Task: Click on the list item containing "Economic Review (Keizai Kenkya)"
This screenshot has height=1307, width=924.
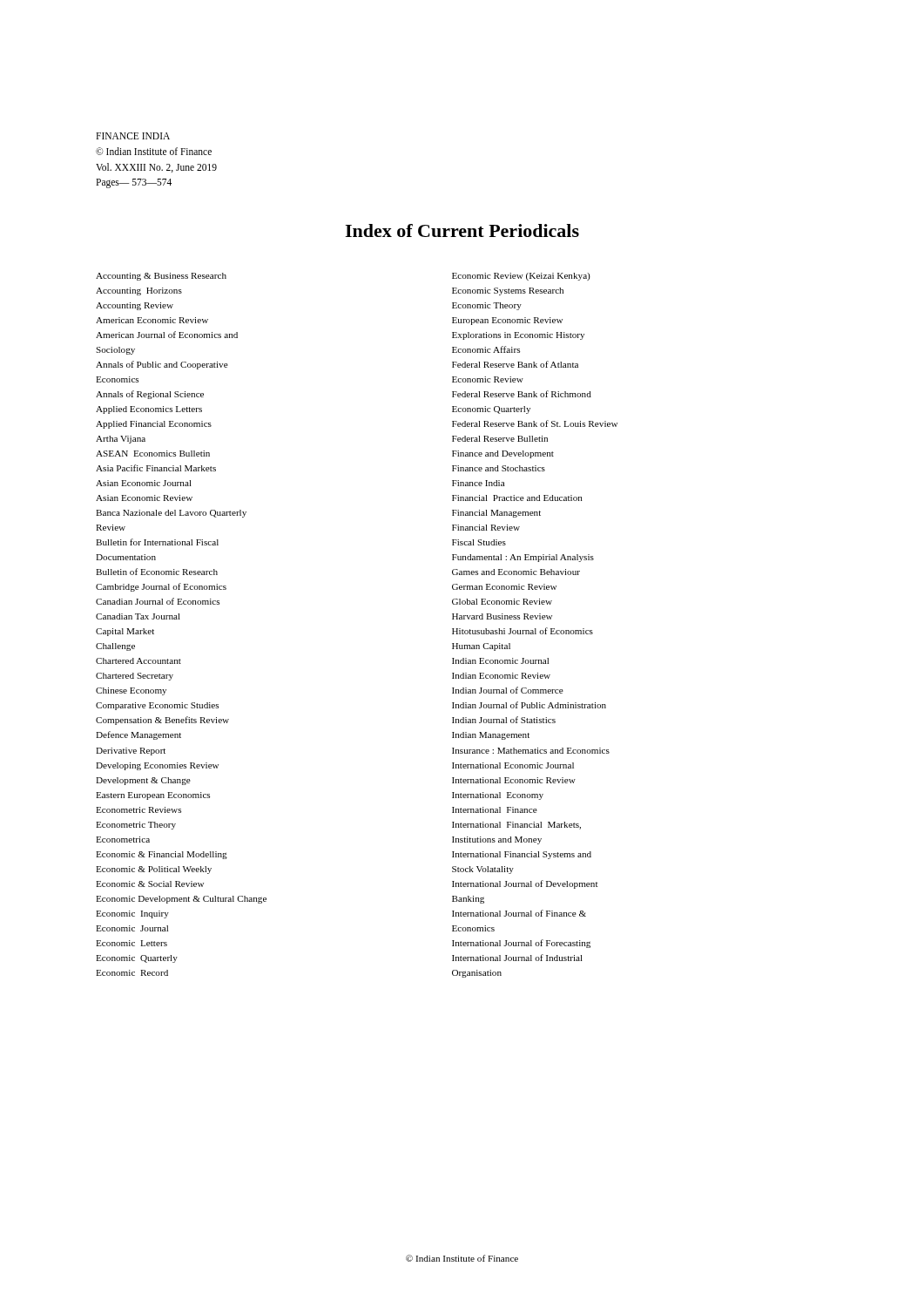Action: 521,275
